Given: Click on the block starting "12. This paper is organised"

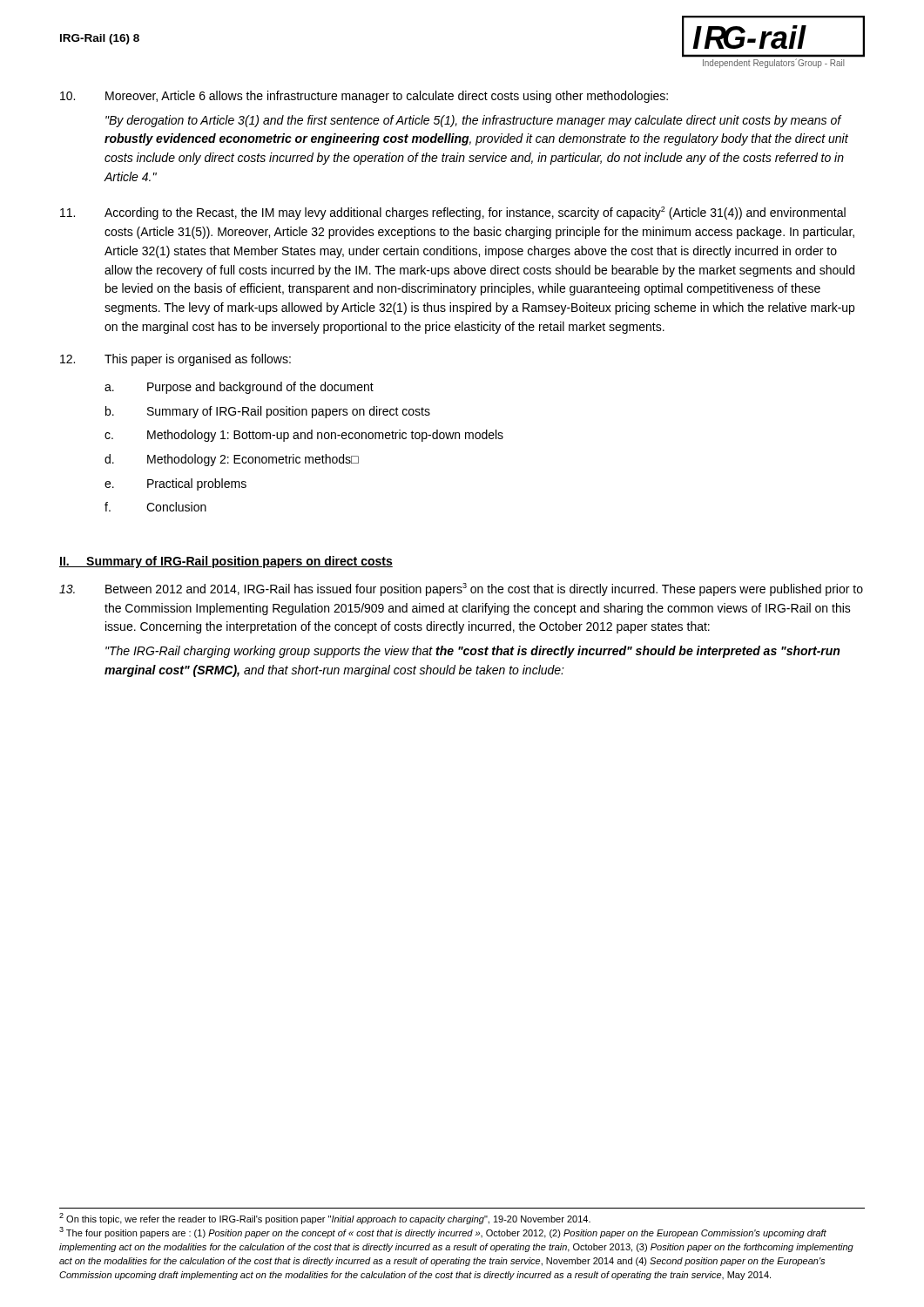Looking at the screenshot, I should point(462,437).
